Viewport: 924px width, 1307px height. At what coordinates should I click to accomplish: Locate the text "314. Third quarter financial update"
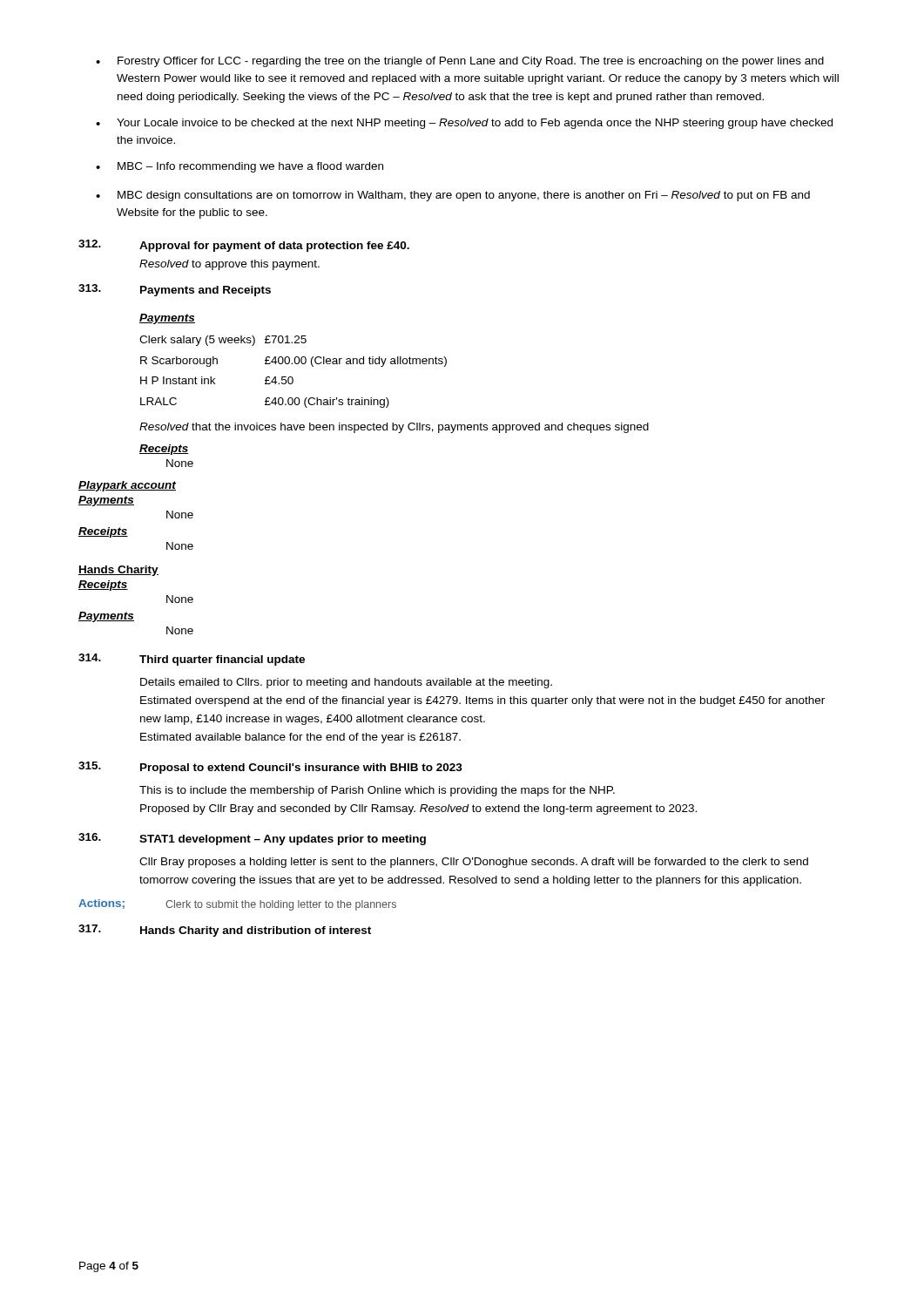(192, 660)
